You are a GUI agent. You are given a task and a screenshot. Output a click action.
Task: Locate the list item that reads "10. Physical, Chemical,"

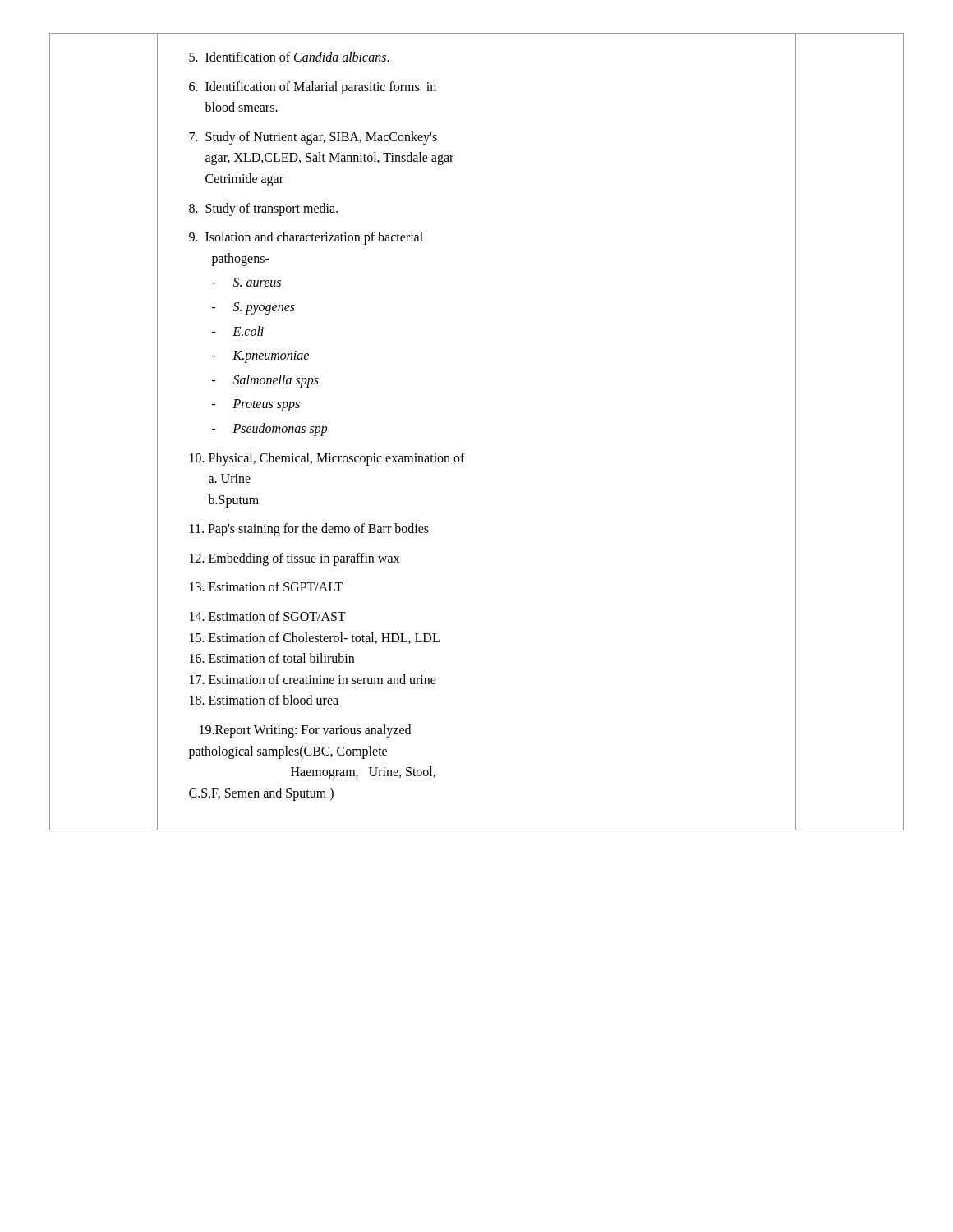point(327,459)
